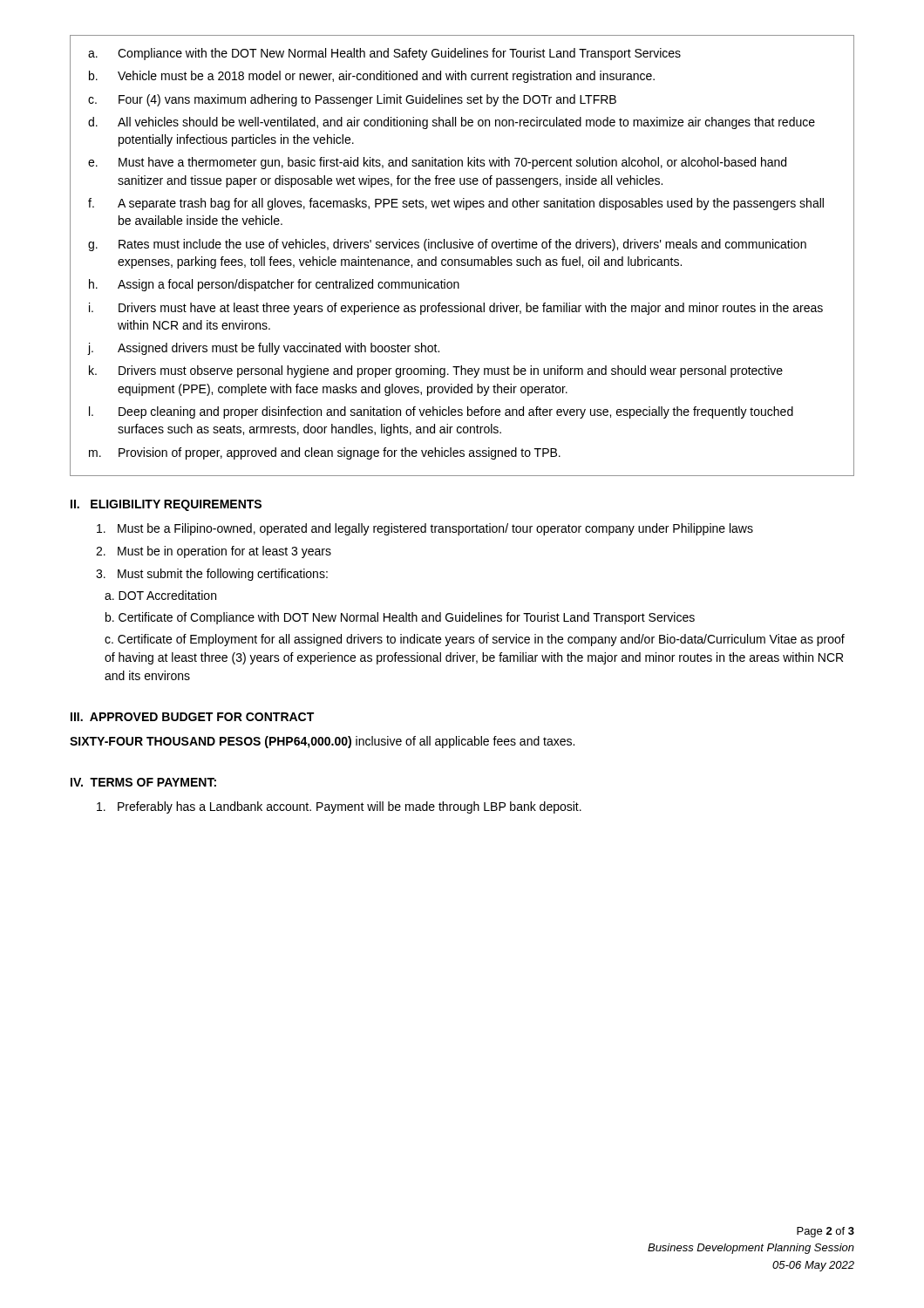Click on the list item that says "f. A separate"

click(462, 212)
